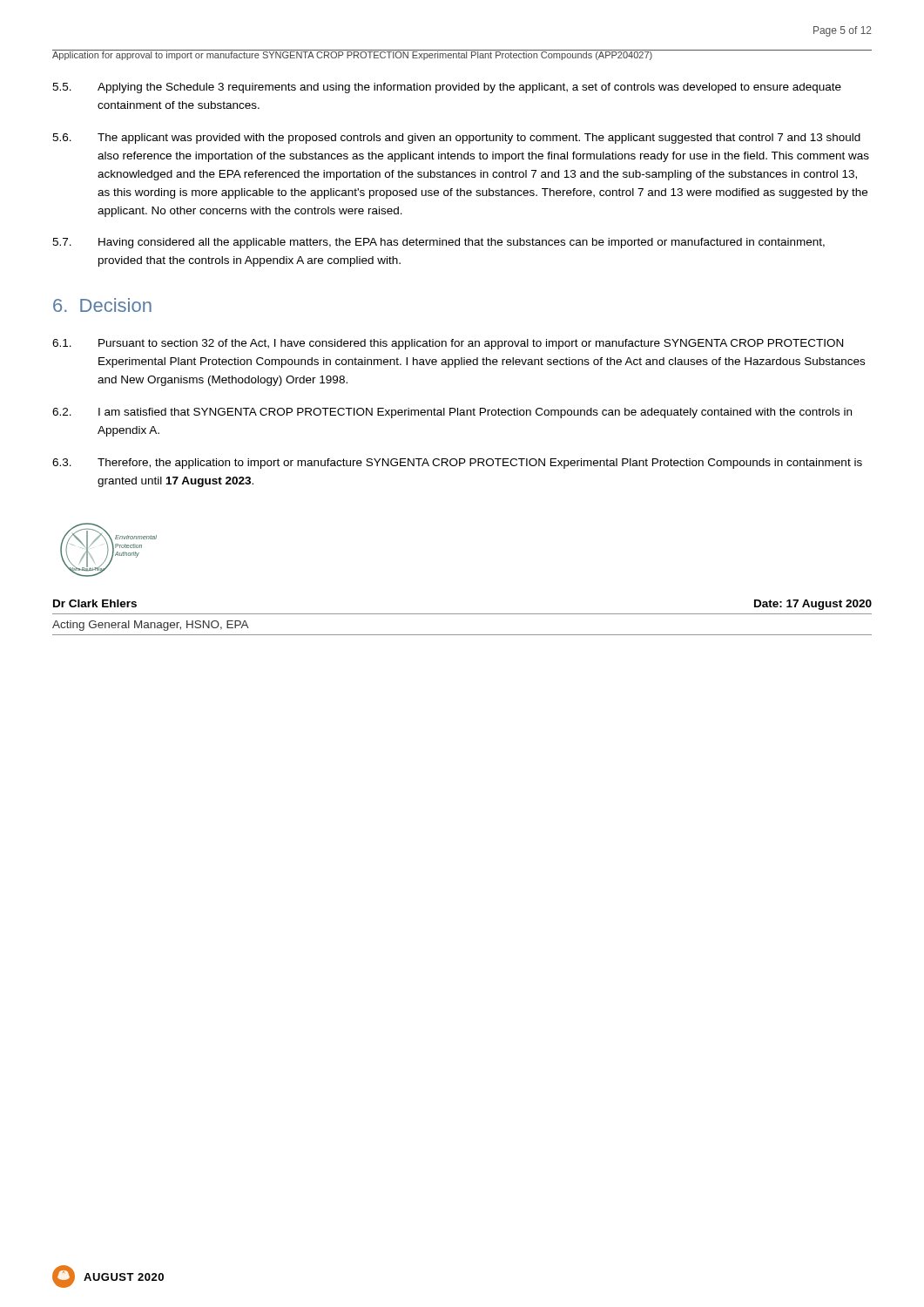Click the passage that begins "6.1. Pursuant to section 32"
Image resolution: width=924 pixels, height=1307 pixels.
coord(462,362)
